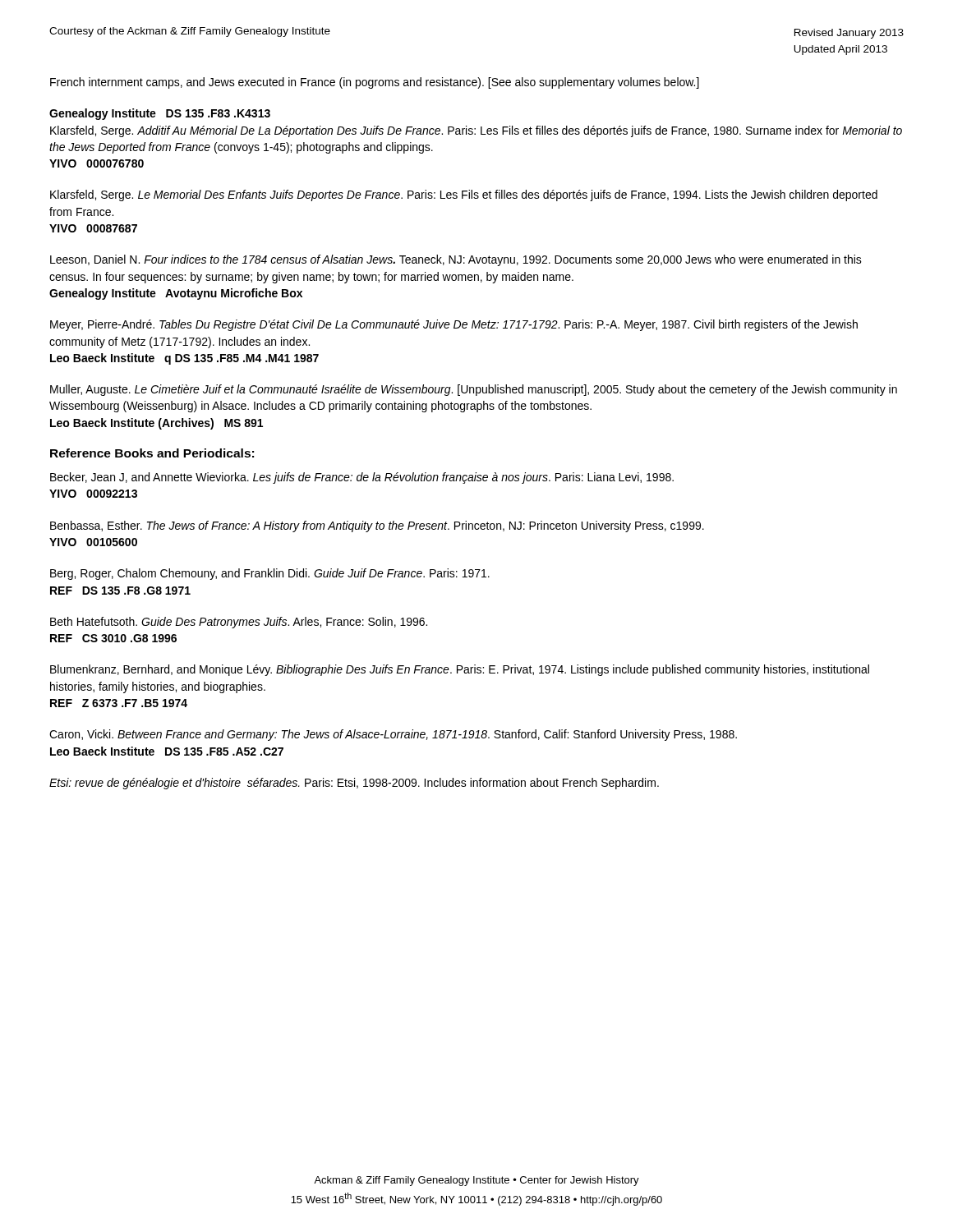Screen dimensions: 1232x953
Task: Click on the text block starting "Blumenkranz, Bernhard, and"
Action: pyautogui.click(x=460, y=670)
